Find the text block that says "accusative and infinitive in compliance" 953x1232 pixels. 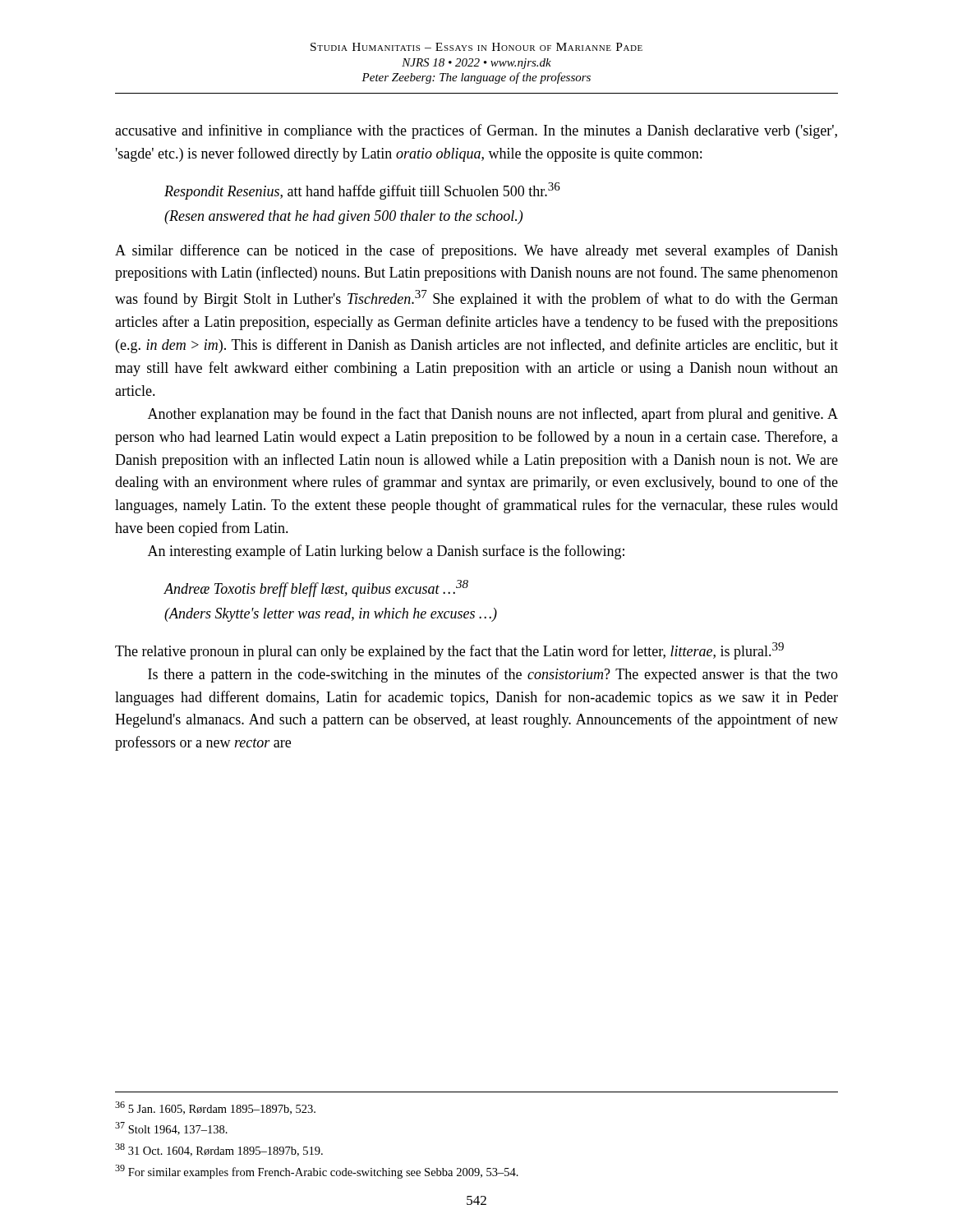coord(476,143)
